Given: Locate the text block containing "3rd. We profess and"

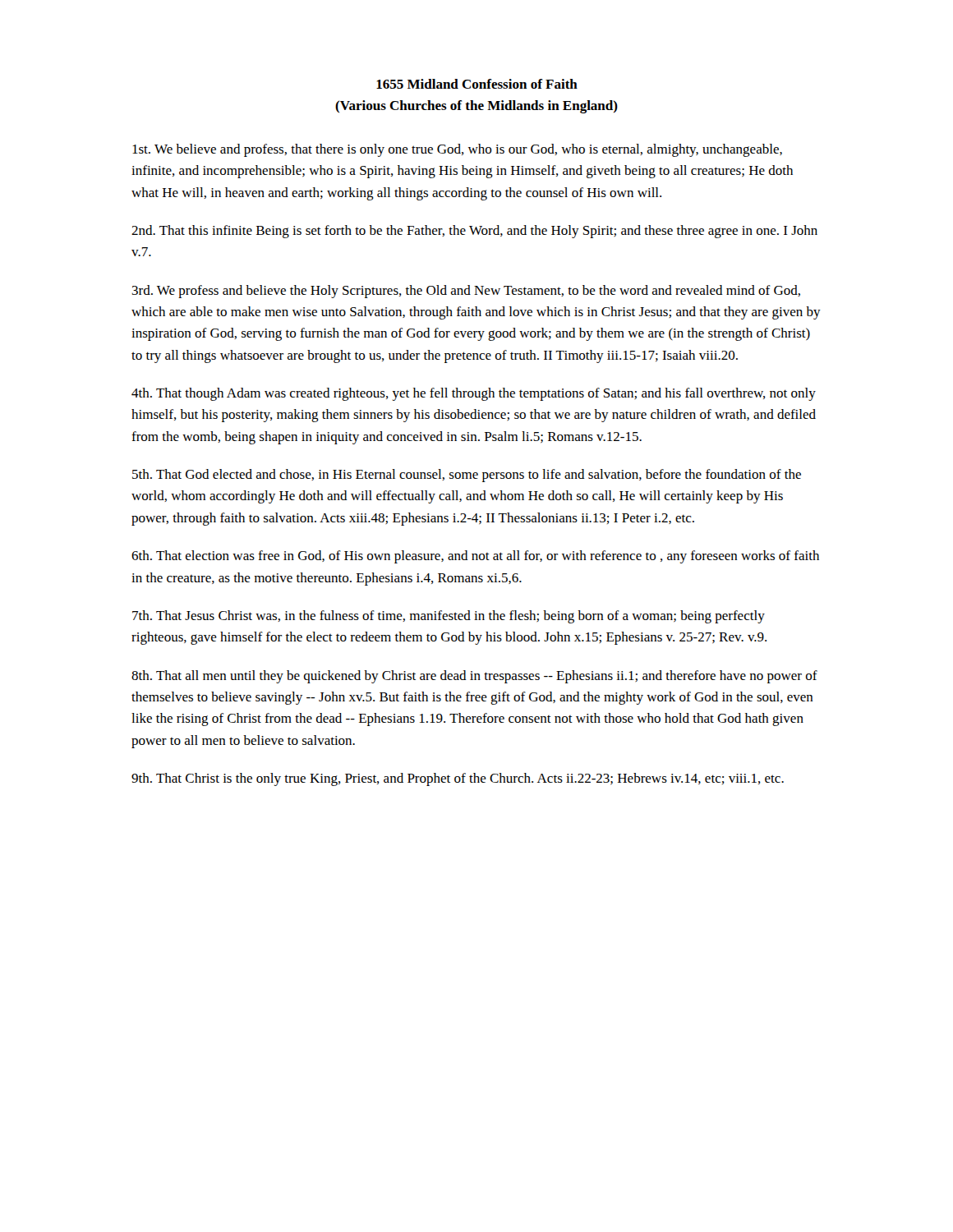Looking at the screenshot, I should coord(476,323).
